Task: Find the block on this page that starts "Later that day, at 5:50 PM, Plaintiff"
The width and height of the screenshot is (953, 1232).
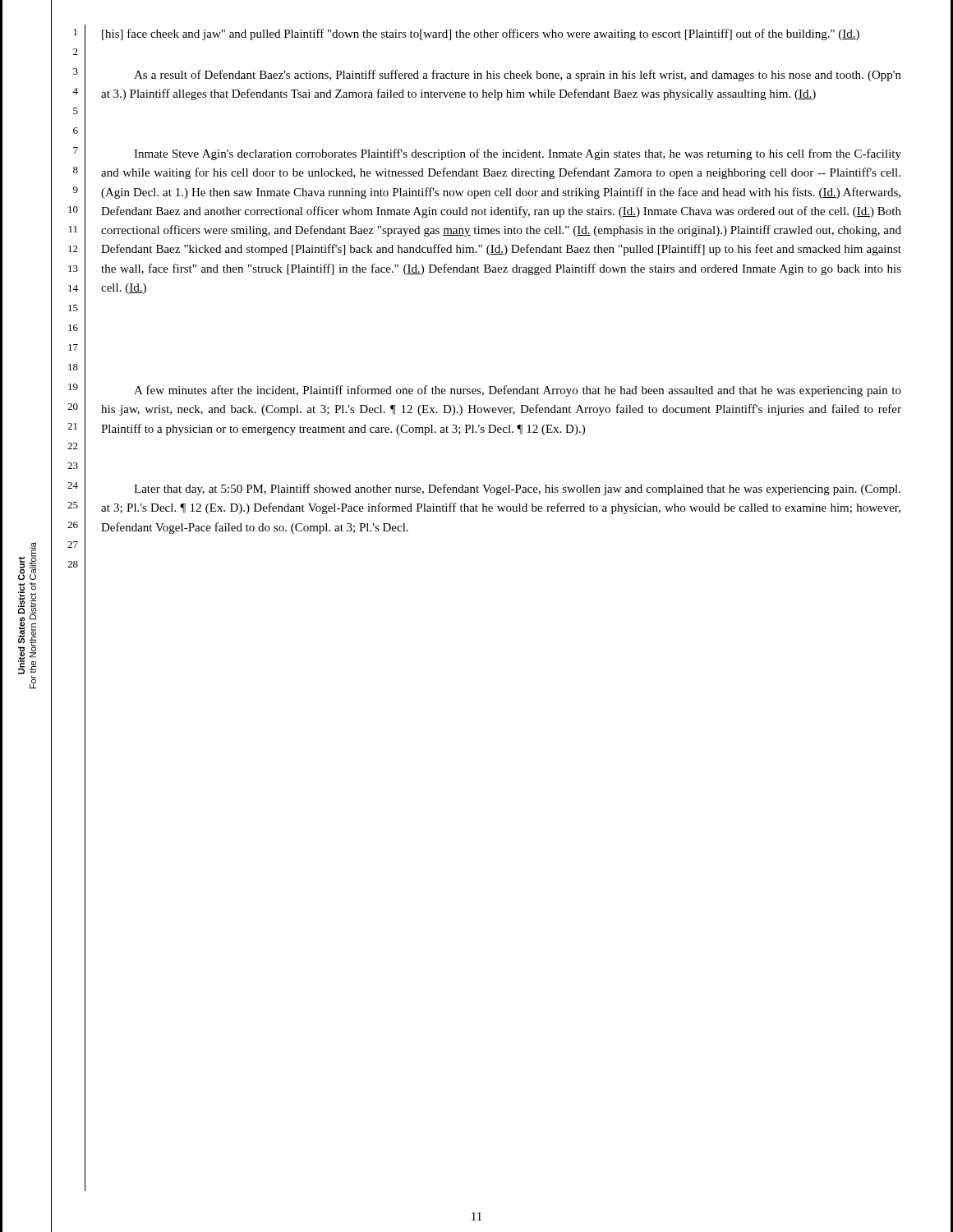Action: coord(501,508)
